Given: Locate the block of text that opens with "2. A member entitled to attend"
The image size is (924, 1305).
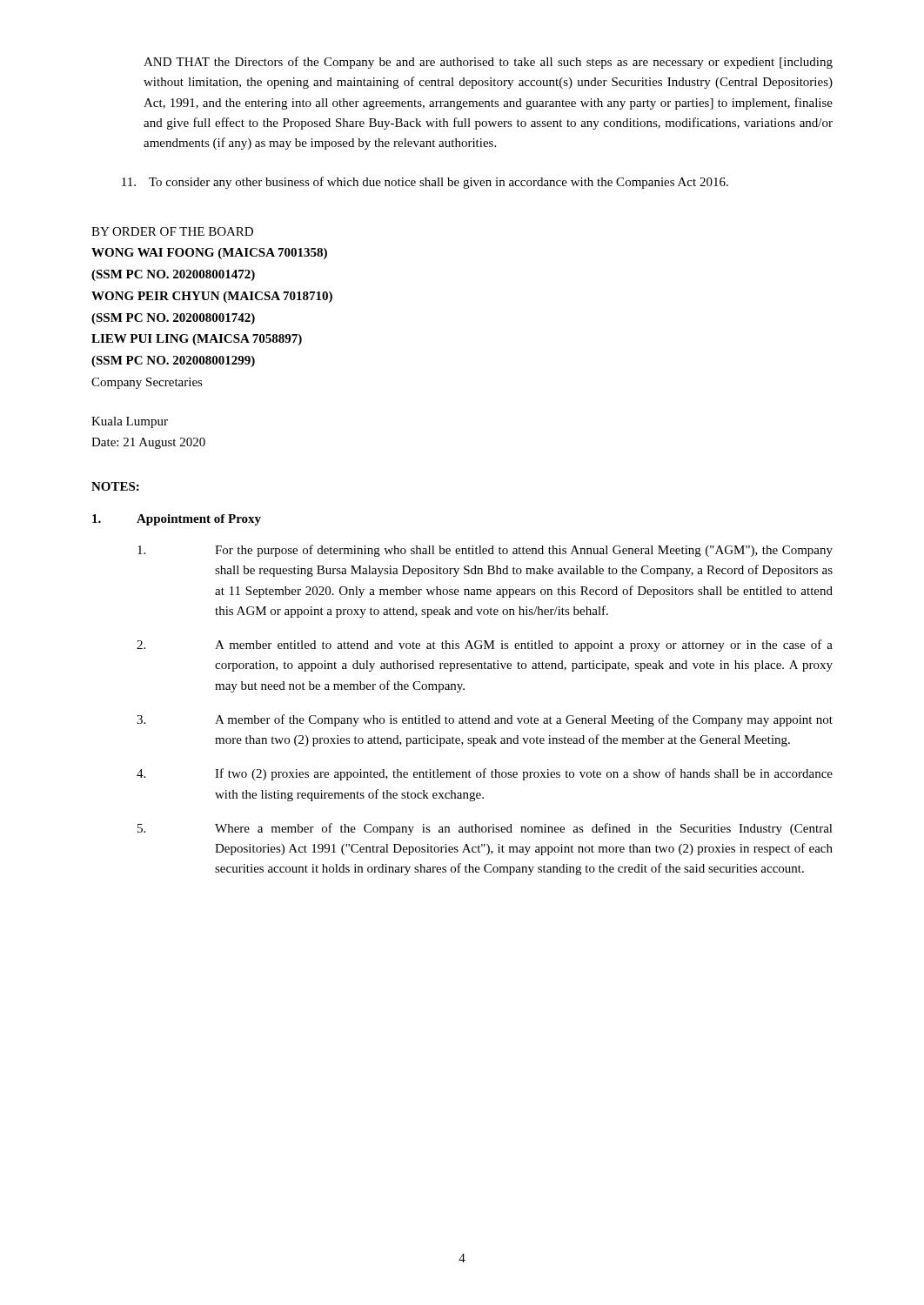Looking at the screenshot, I should (x=462, y=665).
